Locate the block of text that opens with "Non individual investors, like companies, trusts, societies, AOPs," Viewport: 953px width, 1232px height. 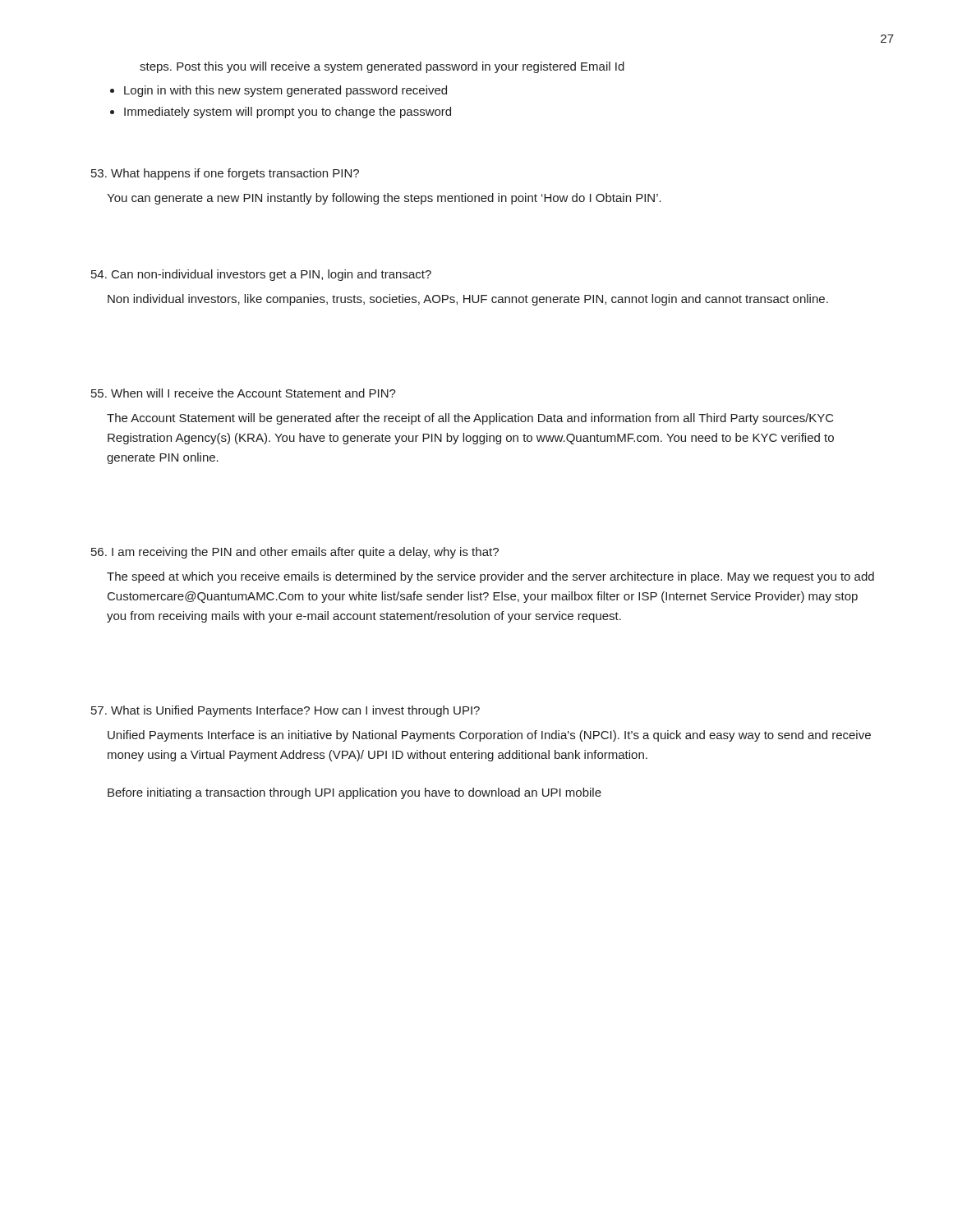(468, 298)
